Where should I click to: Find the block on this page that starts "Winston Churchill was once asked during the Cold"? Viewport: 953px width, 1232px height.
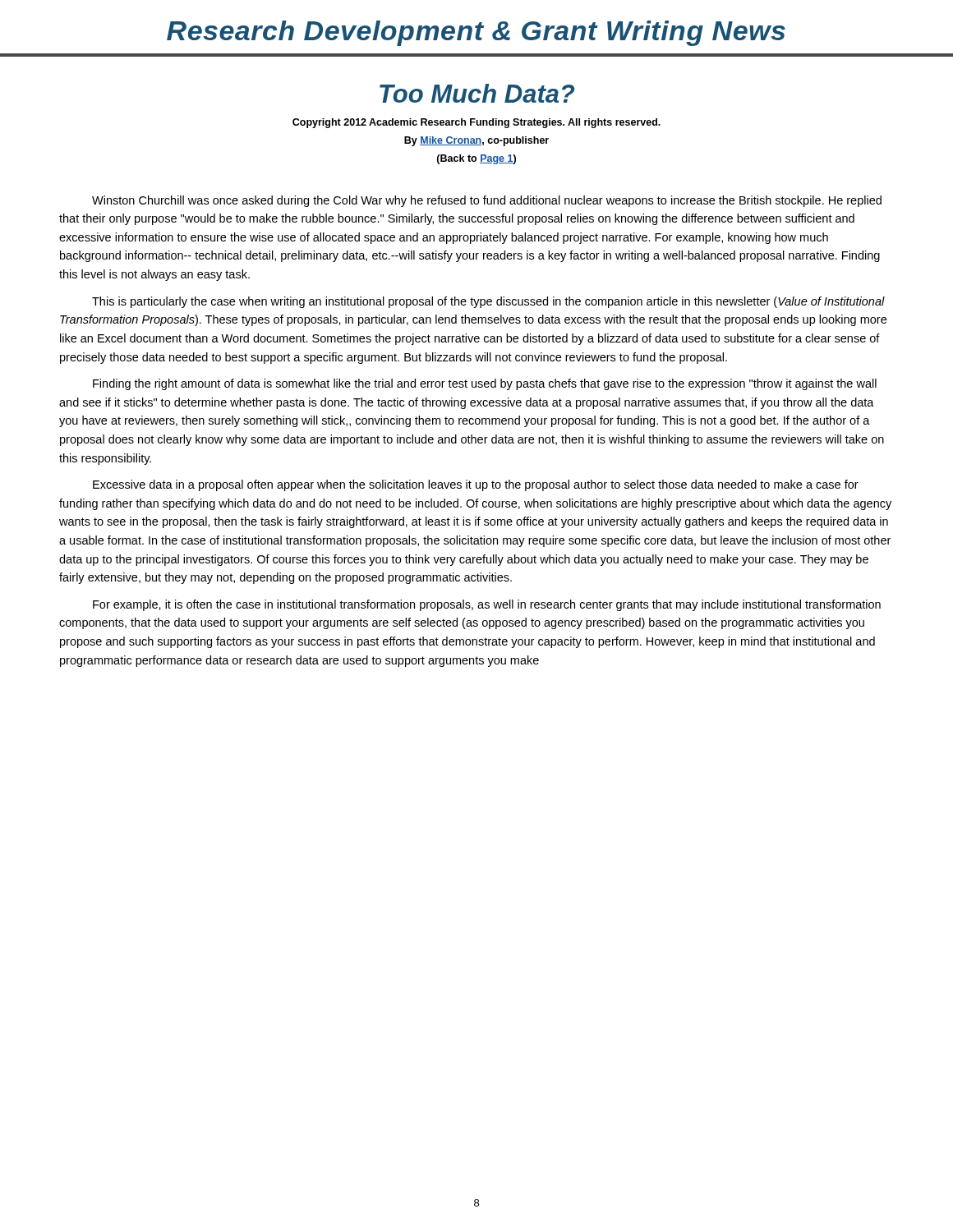[471, 237]
